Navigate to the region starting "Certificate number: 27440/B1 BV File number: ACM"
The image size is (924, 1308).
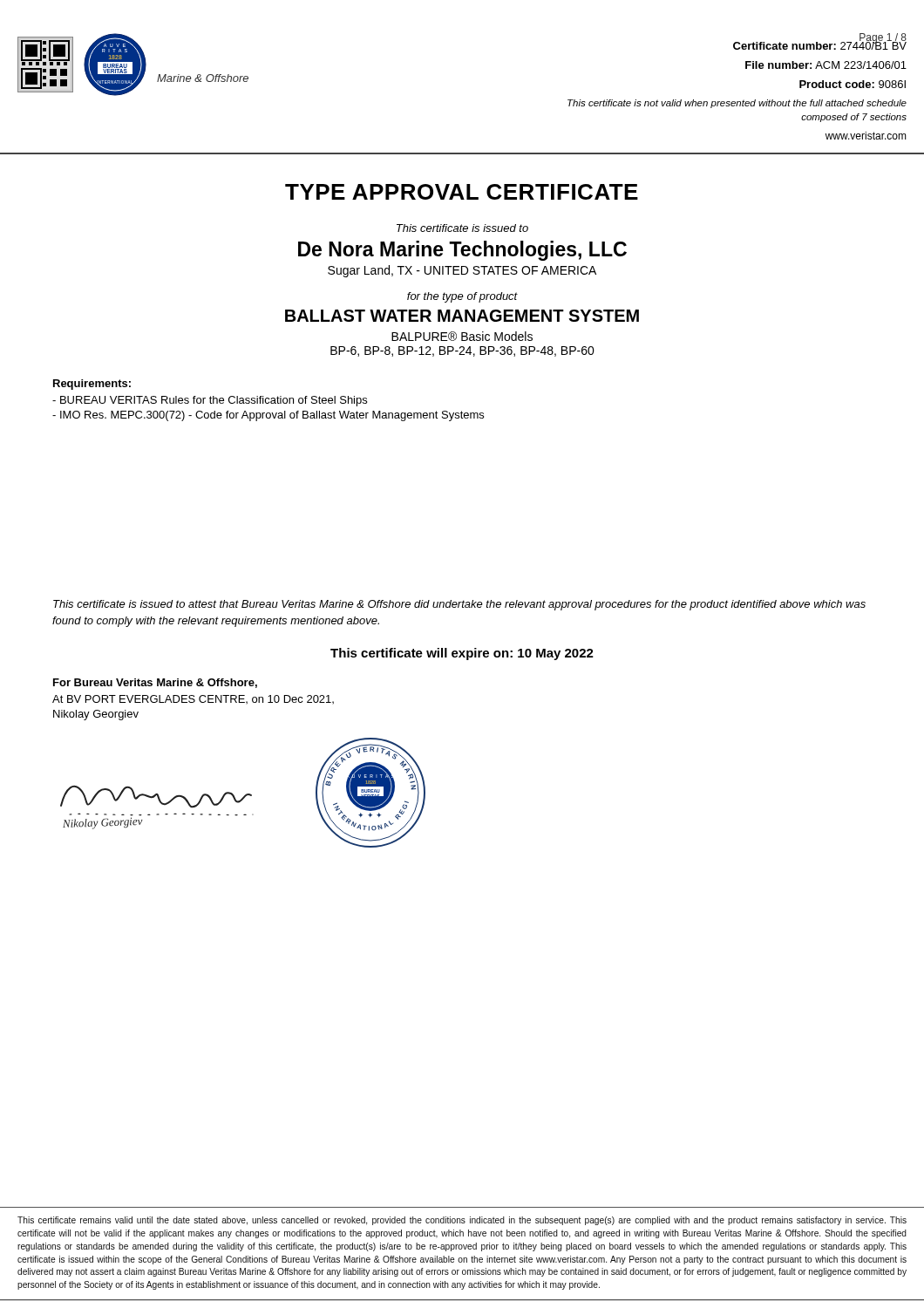[x=820, y=44]
